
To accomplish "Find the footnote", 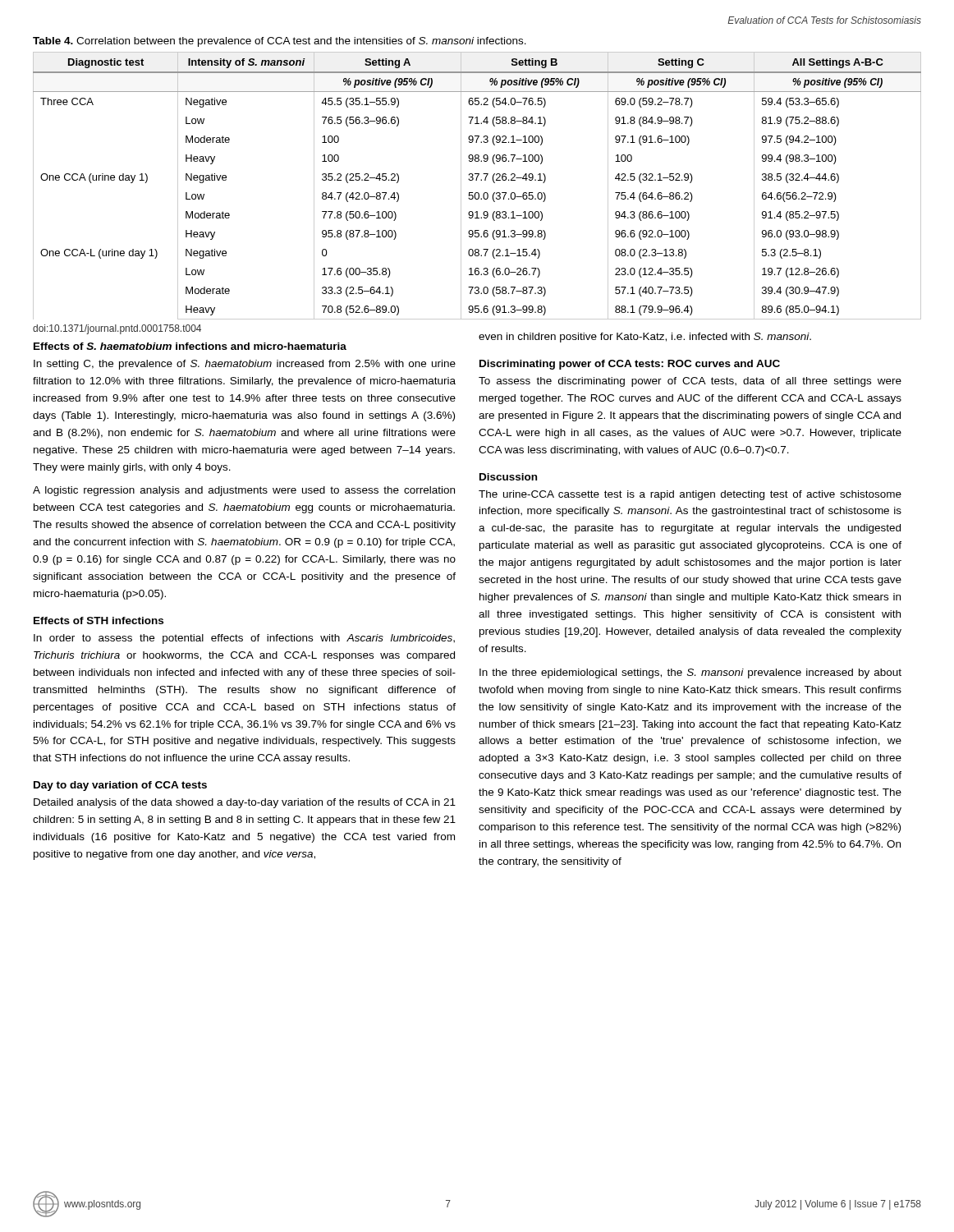I will (x=117, y=329).
